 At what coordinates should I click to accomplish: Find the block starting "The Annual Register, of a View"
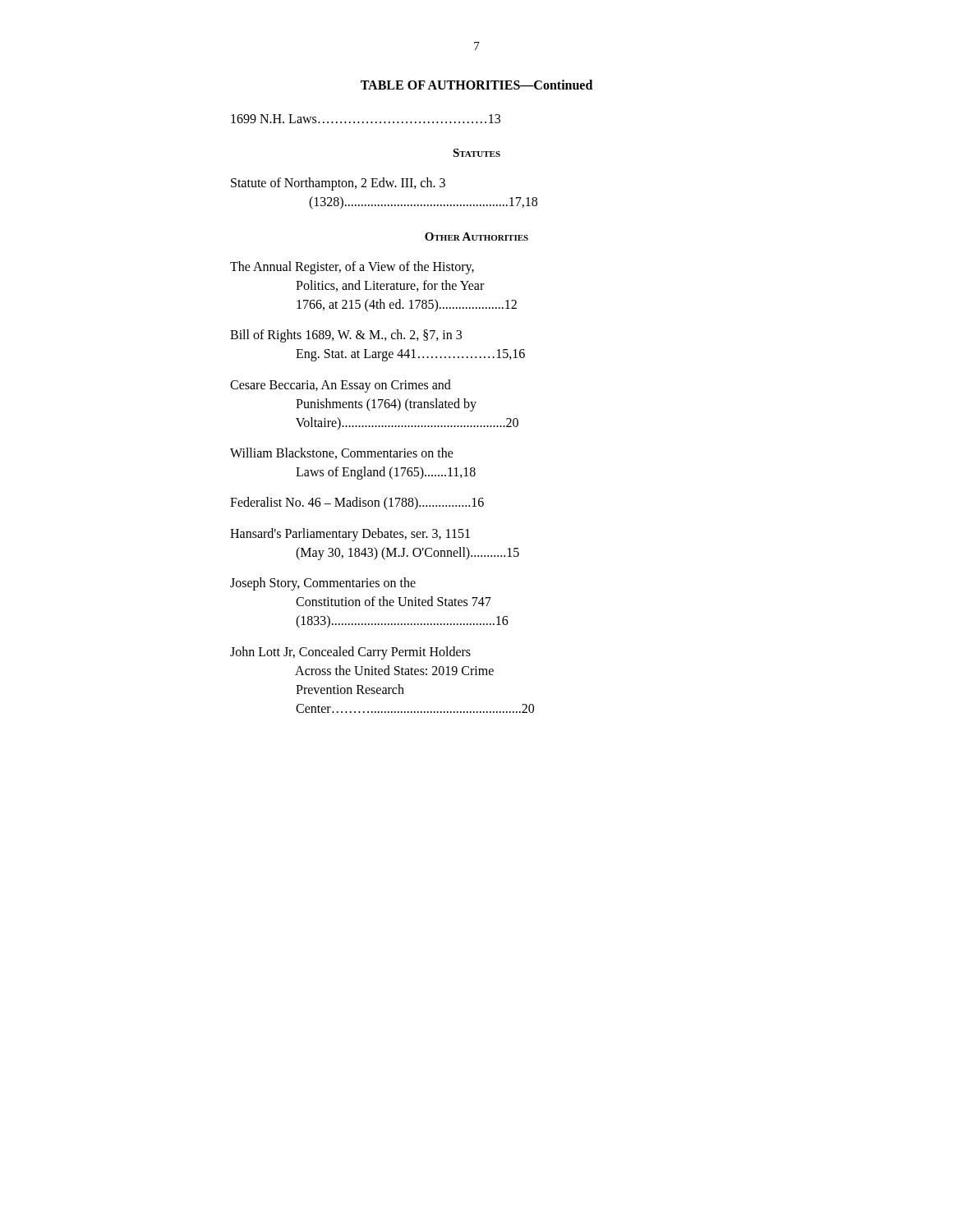(x=374, y=285)
